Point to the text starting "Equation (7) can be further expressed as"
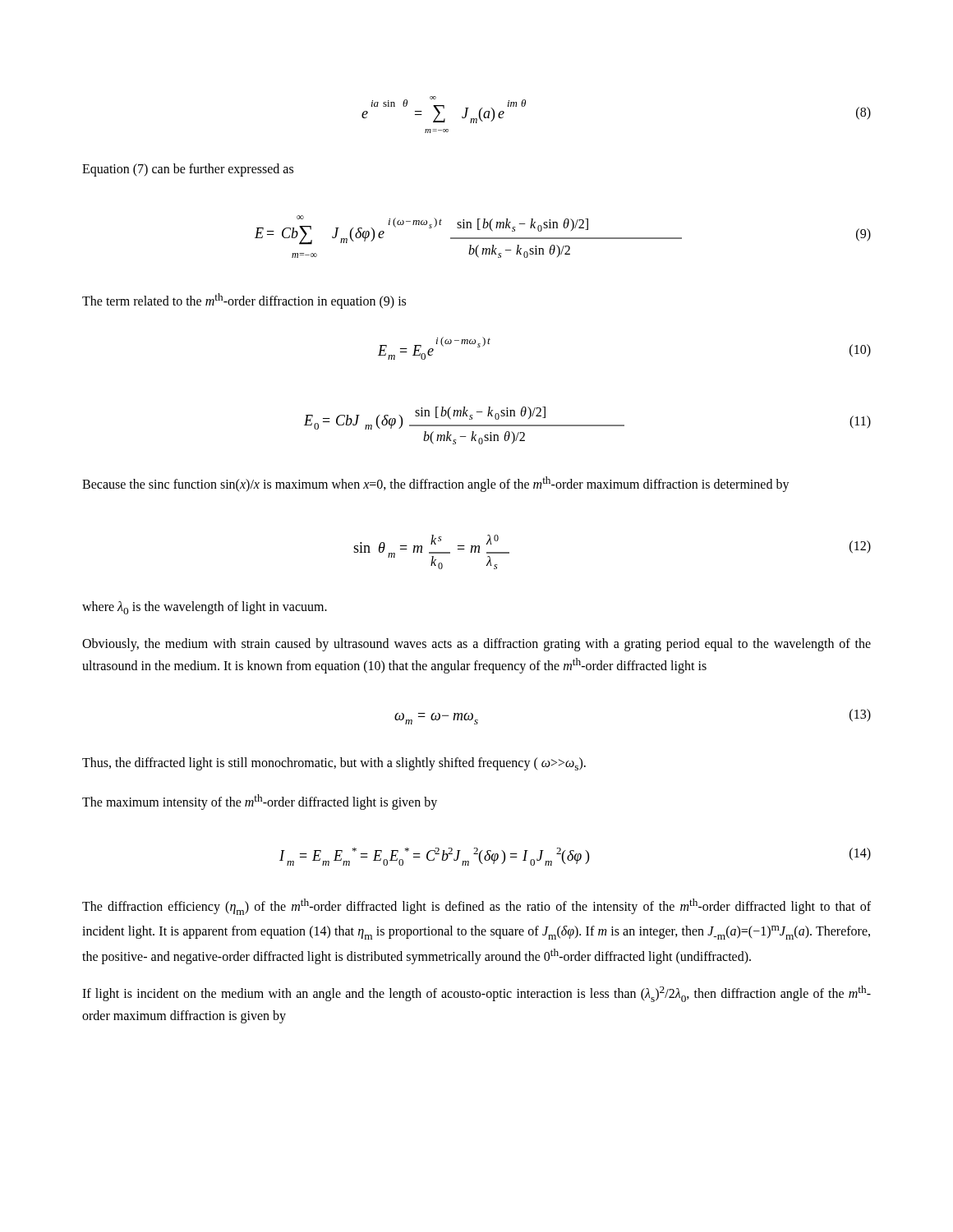 tap(188, 169)
